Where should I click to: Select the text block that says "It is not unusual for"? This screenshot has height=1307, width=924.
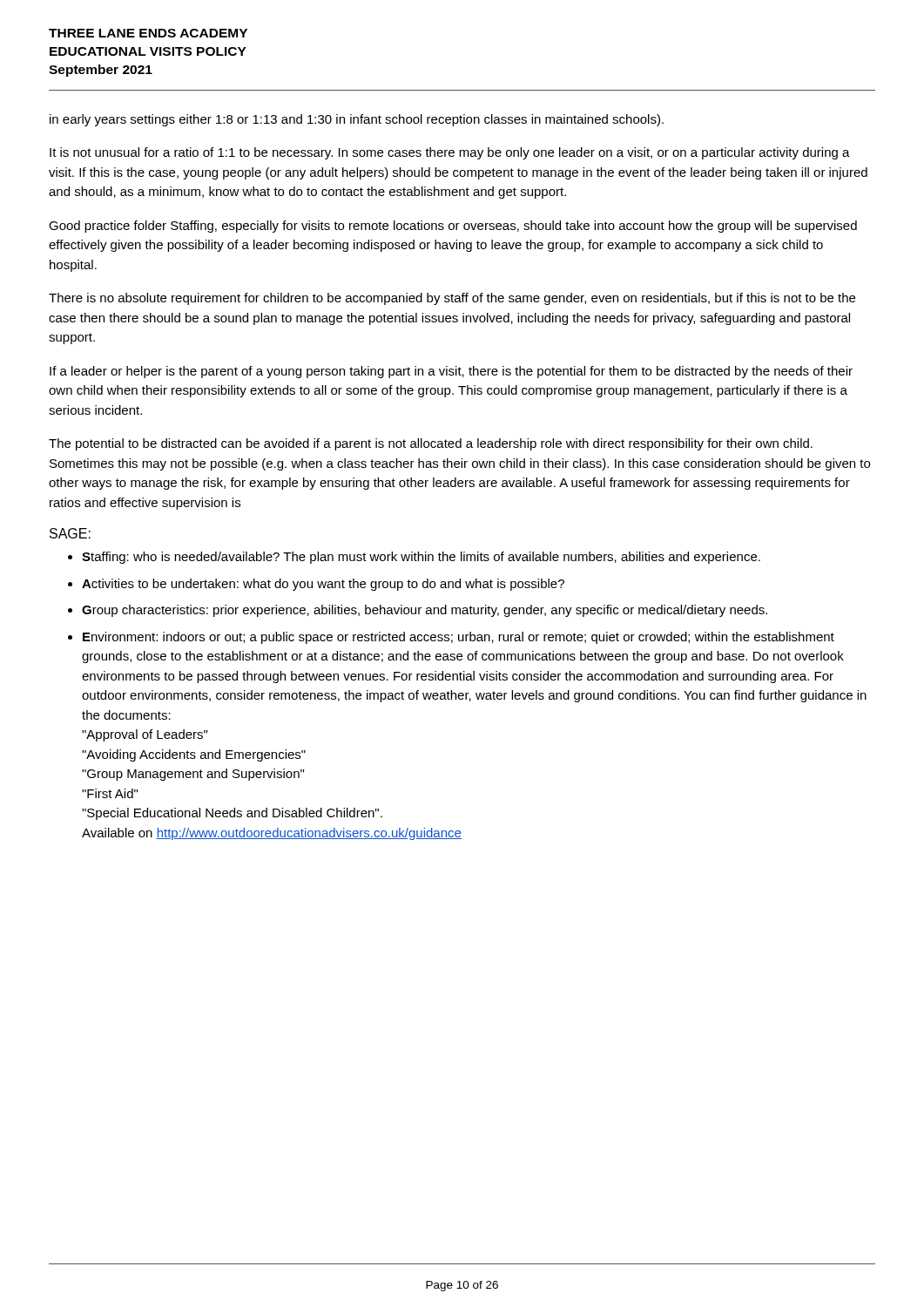(x=462, y=173)
